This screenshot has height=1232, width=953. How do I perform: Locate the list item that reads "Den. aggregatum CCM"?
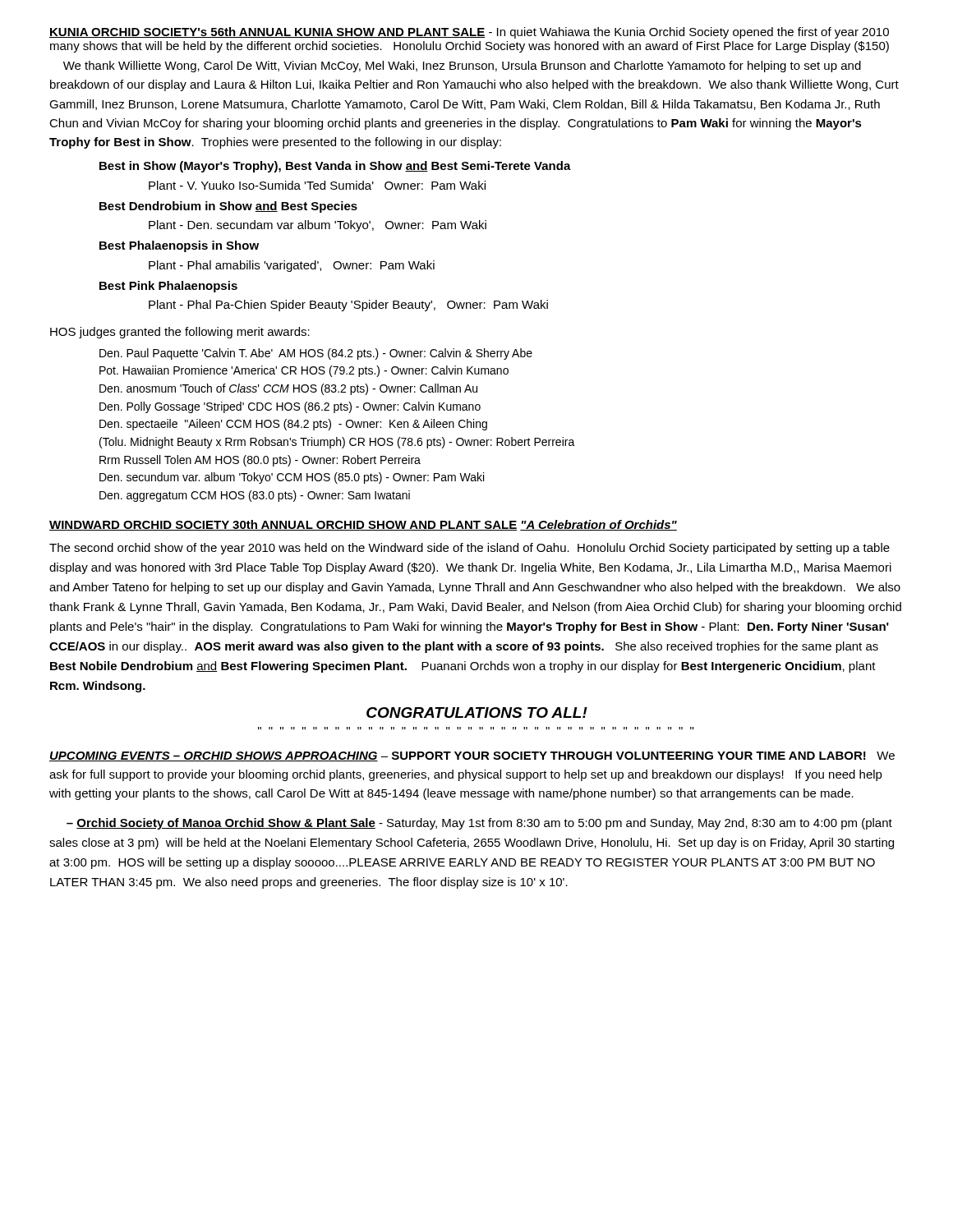pyautogui.click(x=255, y=495)
